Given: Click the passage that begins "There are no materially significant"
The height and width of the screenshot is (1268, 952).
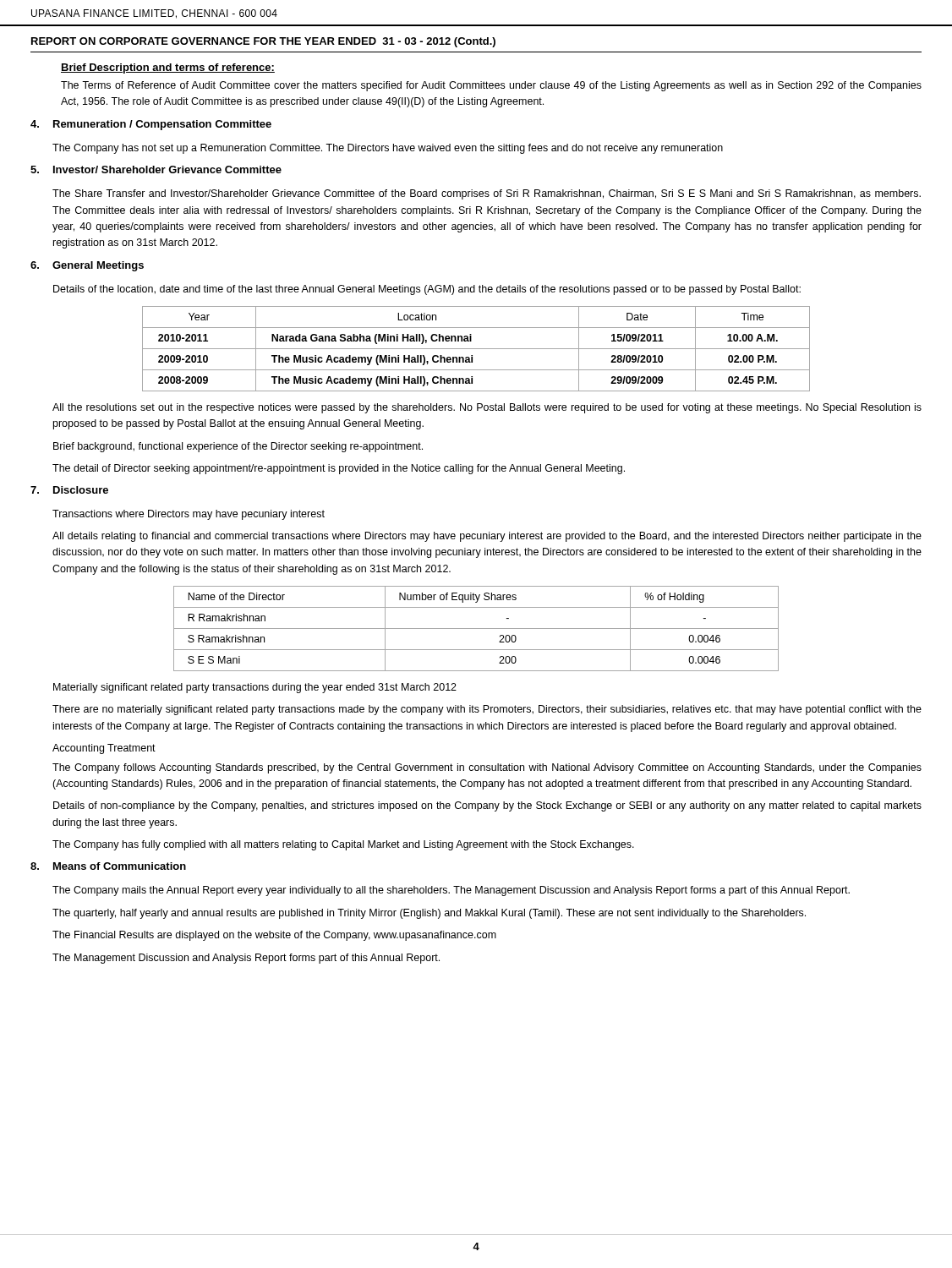Looking at the screenshot, I should (x=487, y=718).
